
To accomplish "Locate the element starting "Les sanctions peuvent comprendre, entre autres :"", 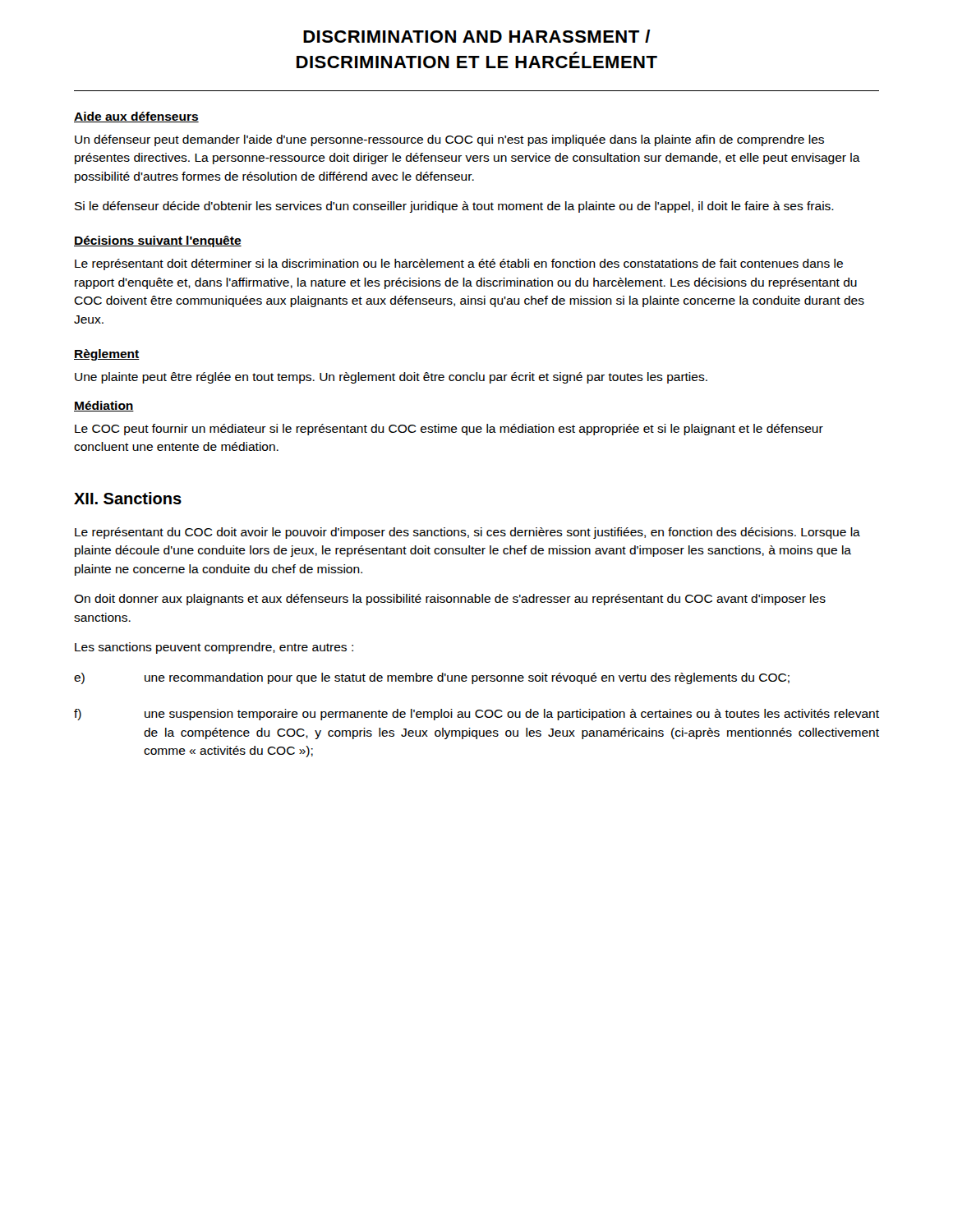I will click(214, 647).
